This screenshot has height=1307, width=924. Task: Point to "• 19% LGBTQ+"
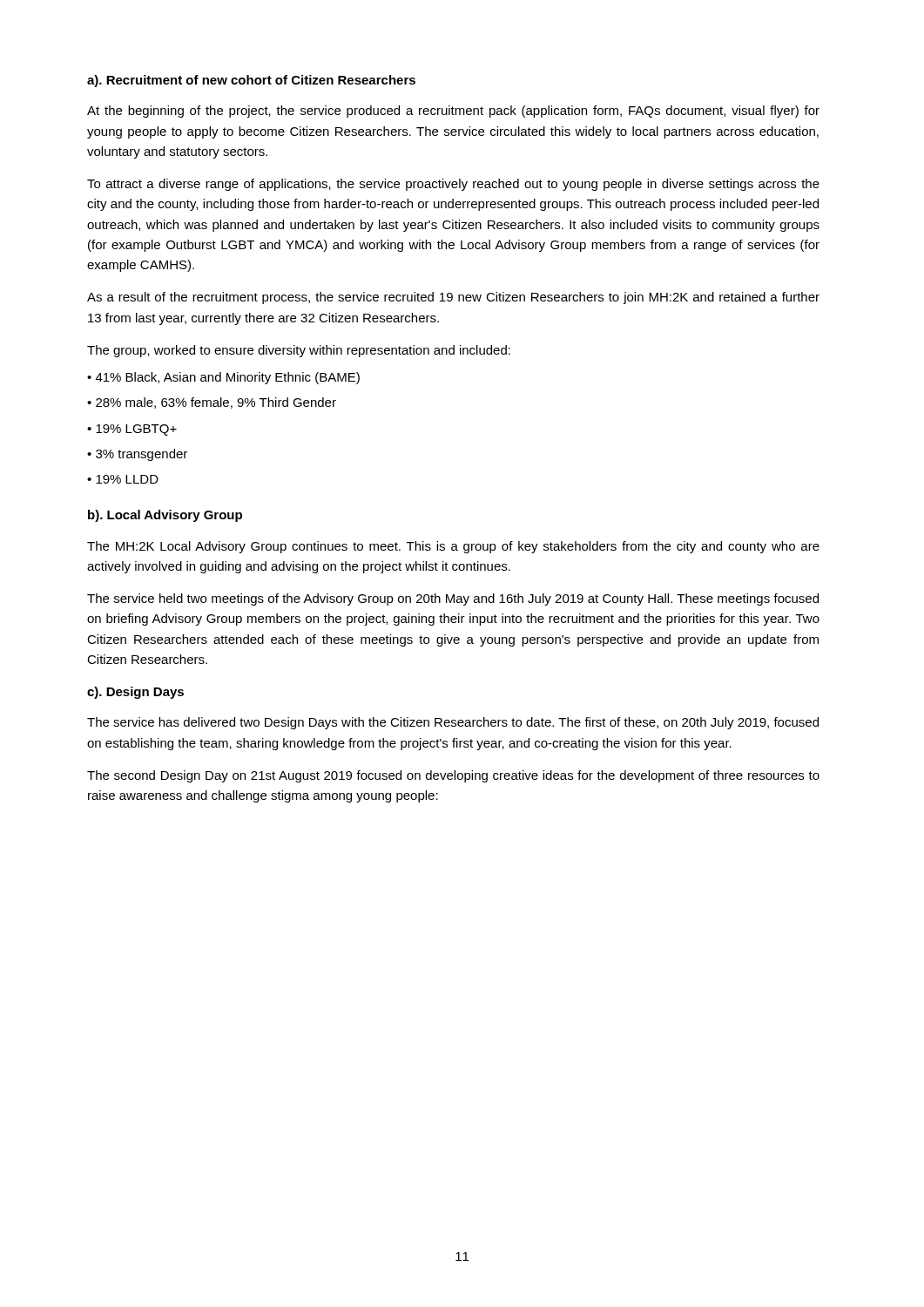[132, 428]
